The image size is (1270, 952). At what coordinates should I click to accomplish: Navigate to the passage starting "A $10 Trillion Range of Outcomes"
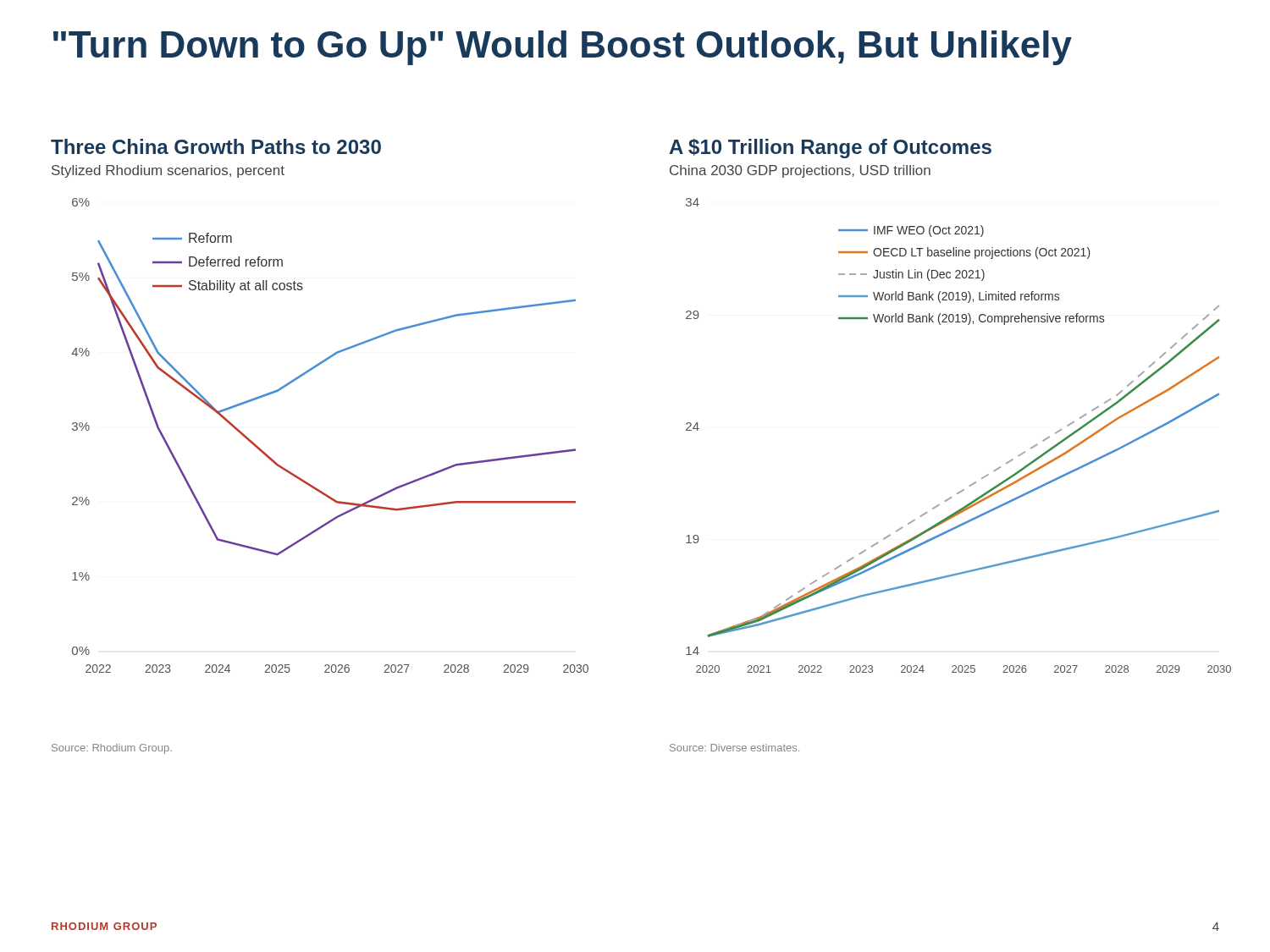coord(831,147)
